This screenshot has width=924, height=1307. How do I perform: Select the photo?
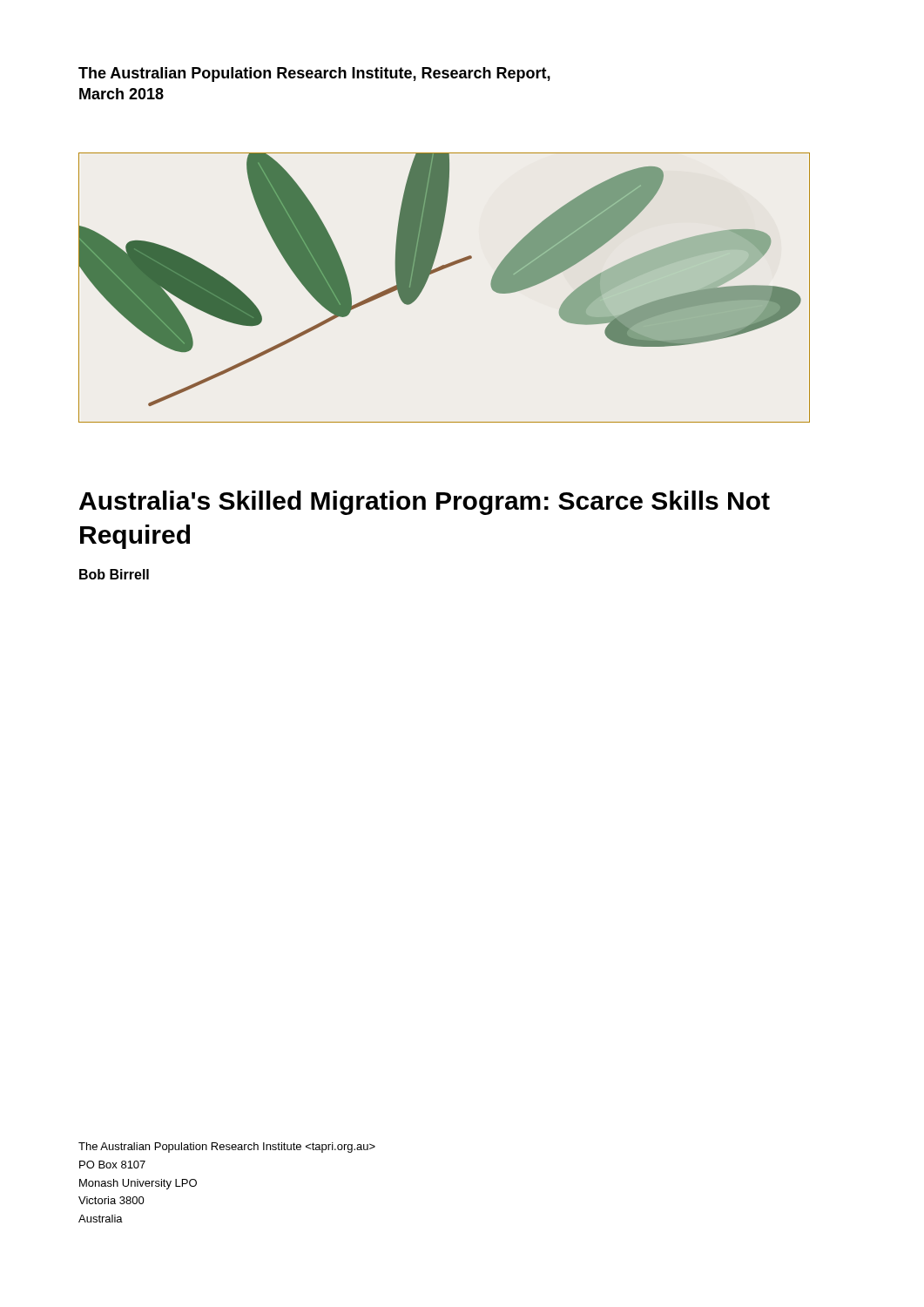444,288
